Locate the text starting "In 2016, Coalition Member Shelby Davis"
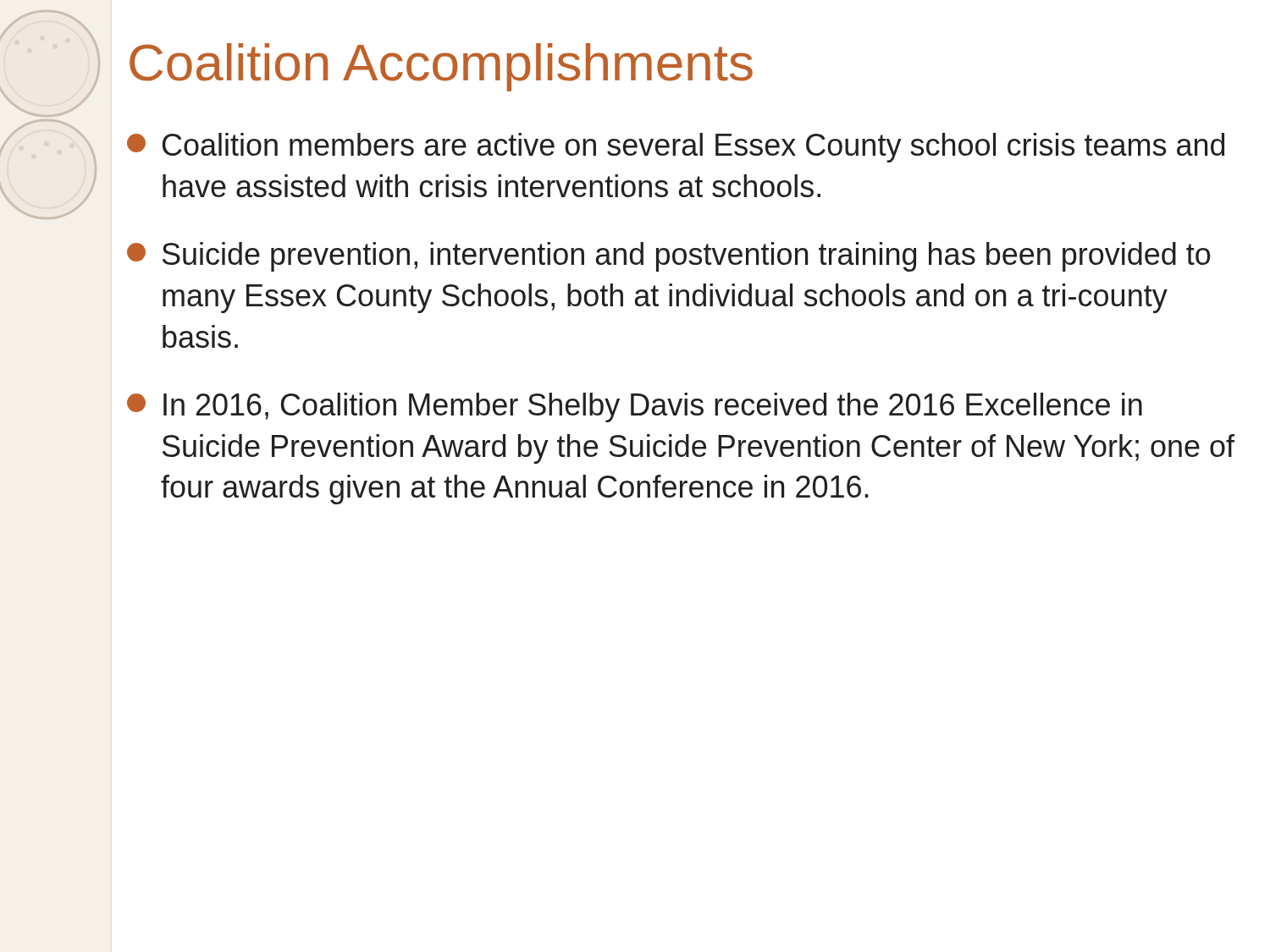Image resolution: width=1270 pixels, height=952 pixels. pyautogui.click(x=682, y=447)
